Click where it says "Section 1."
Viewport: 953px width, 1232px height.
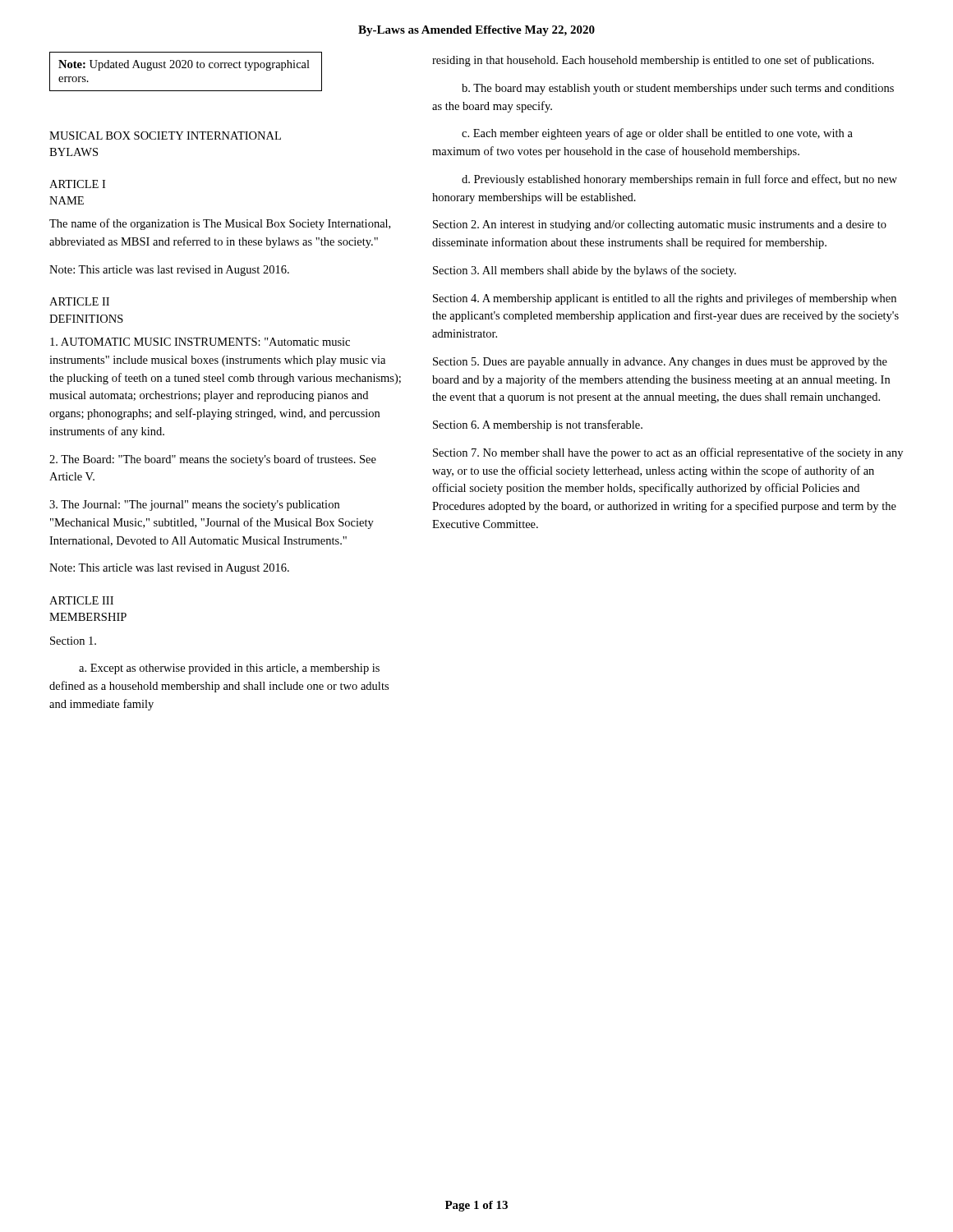coord(73,640)
